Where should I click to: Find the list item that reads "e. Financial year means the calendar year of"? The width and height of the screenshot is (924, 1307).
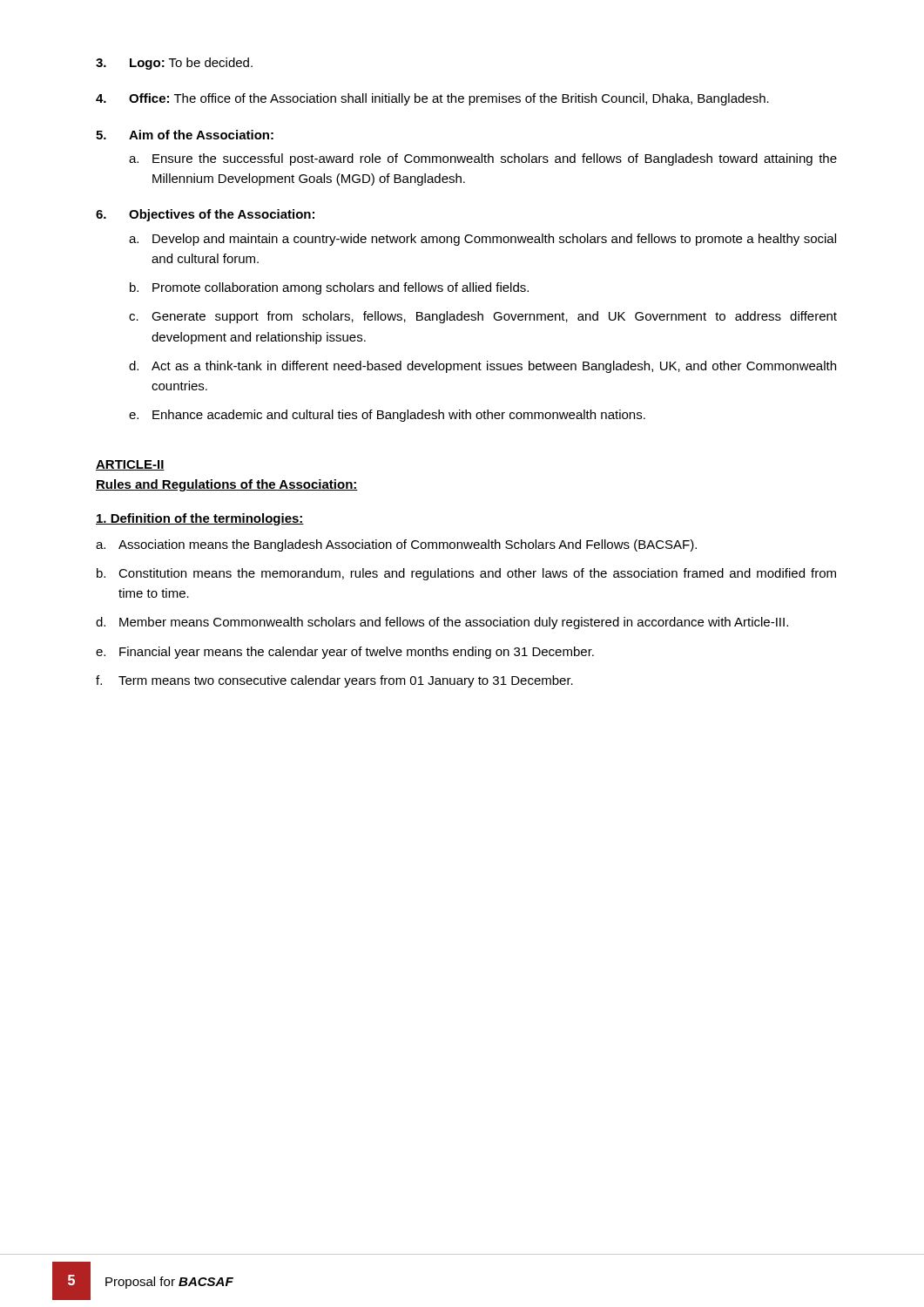[466, 651]
